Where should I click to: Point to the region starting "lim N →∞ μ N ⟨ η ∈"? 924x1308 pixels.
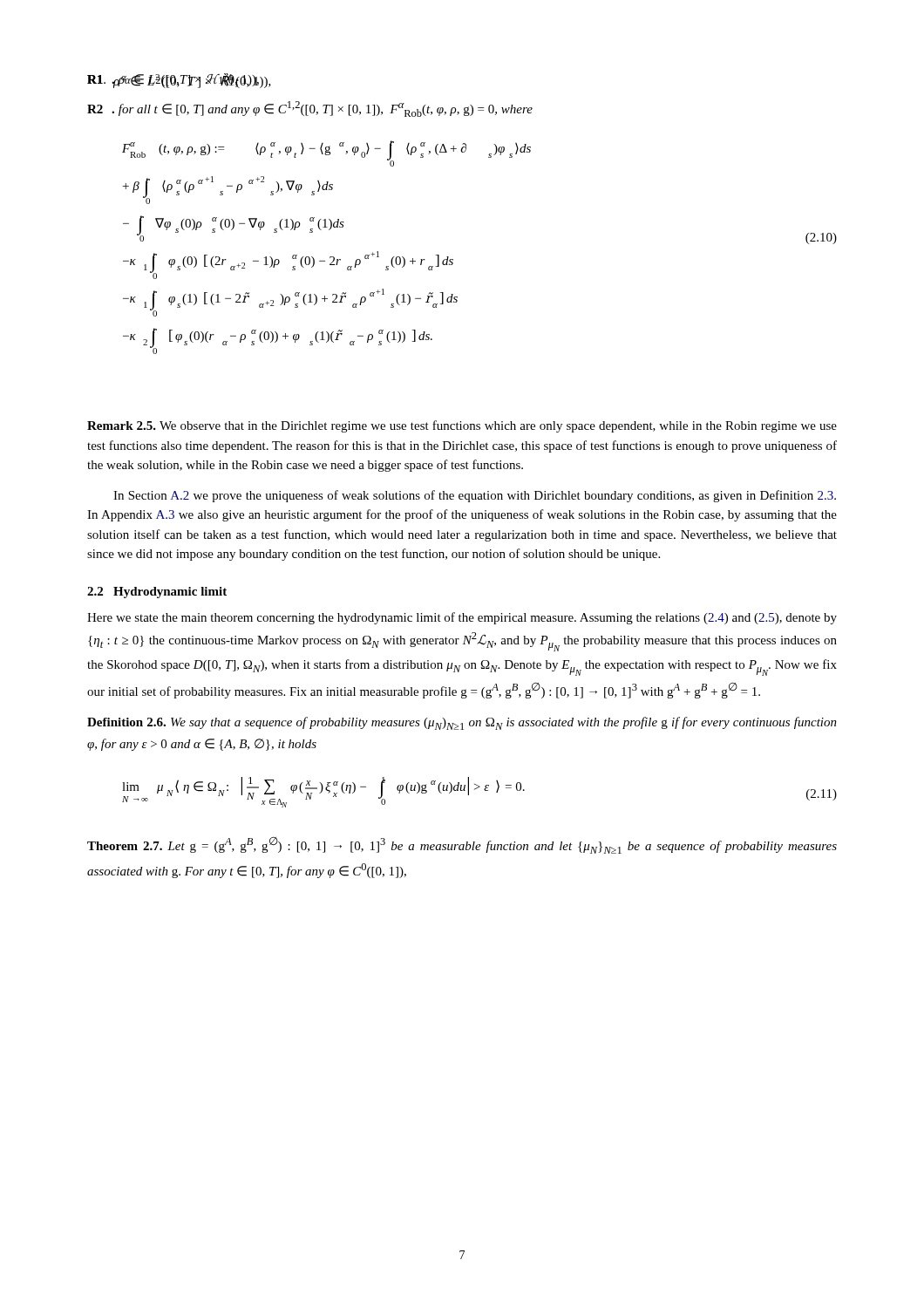point(462,794)
